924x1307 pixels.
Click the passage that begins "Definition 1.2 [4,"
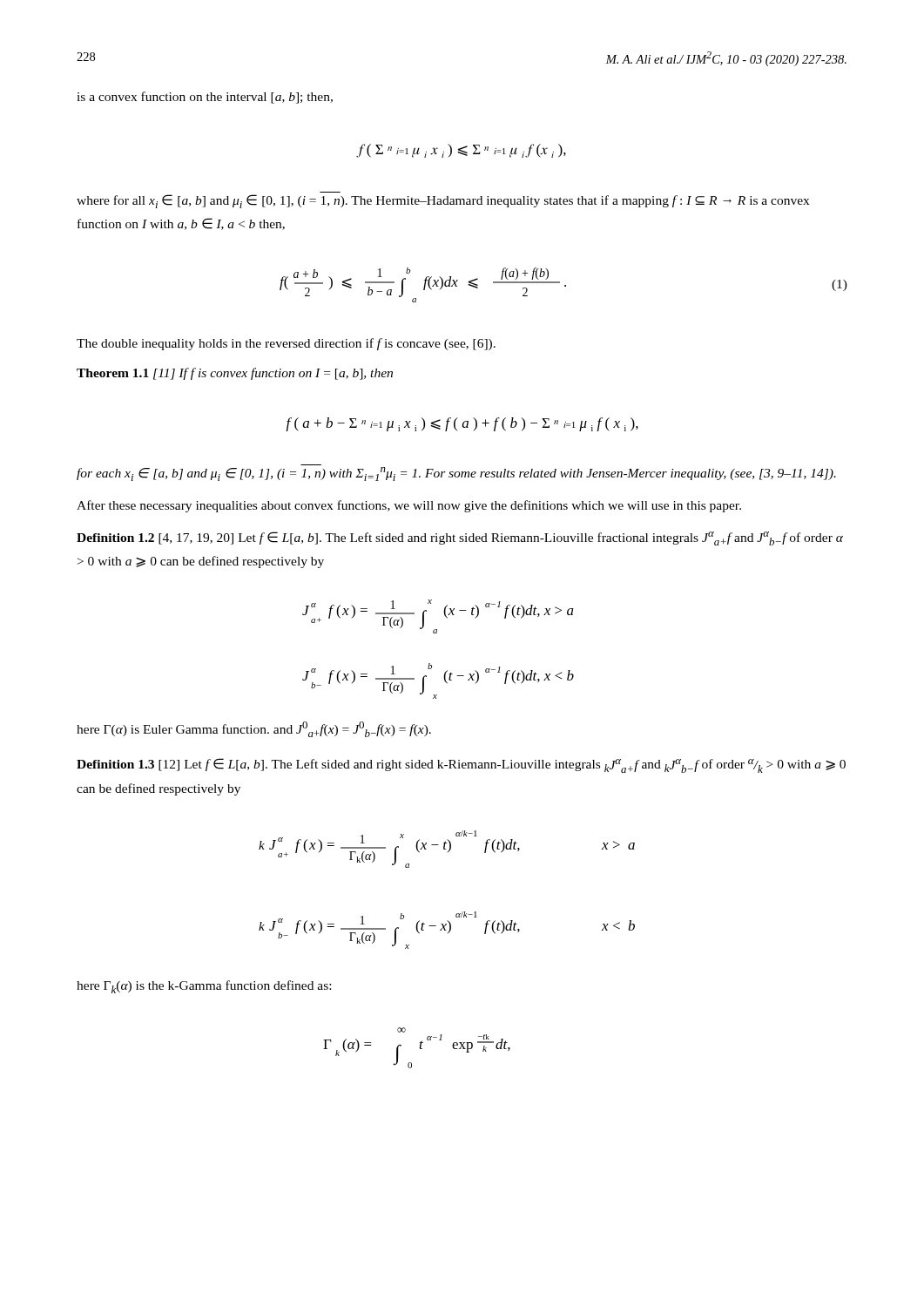tap(460, 547)
